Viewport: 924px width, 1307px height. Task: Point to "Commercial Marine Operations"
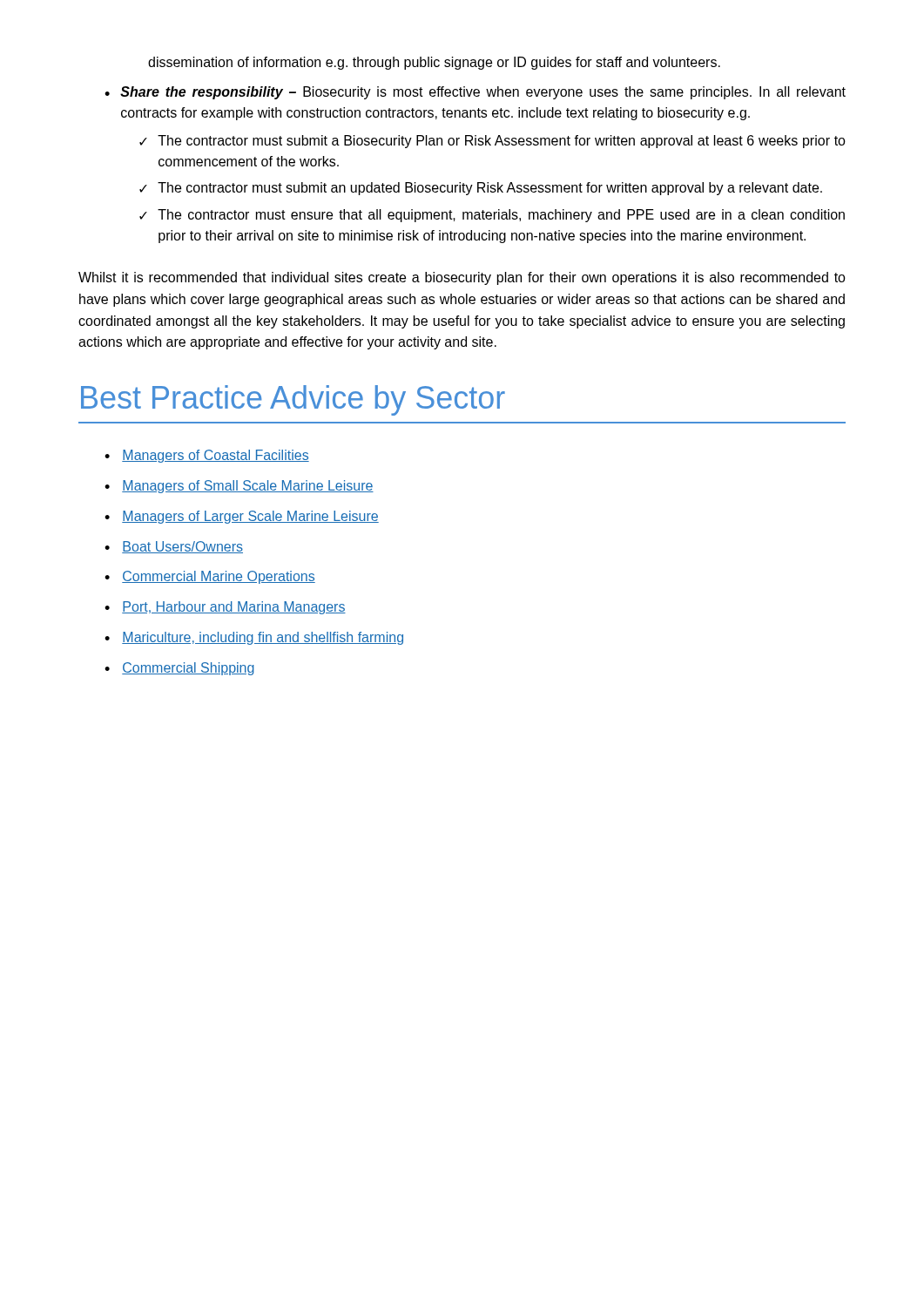click(x=219, y=577)
